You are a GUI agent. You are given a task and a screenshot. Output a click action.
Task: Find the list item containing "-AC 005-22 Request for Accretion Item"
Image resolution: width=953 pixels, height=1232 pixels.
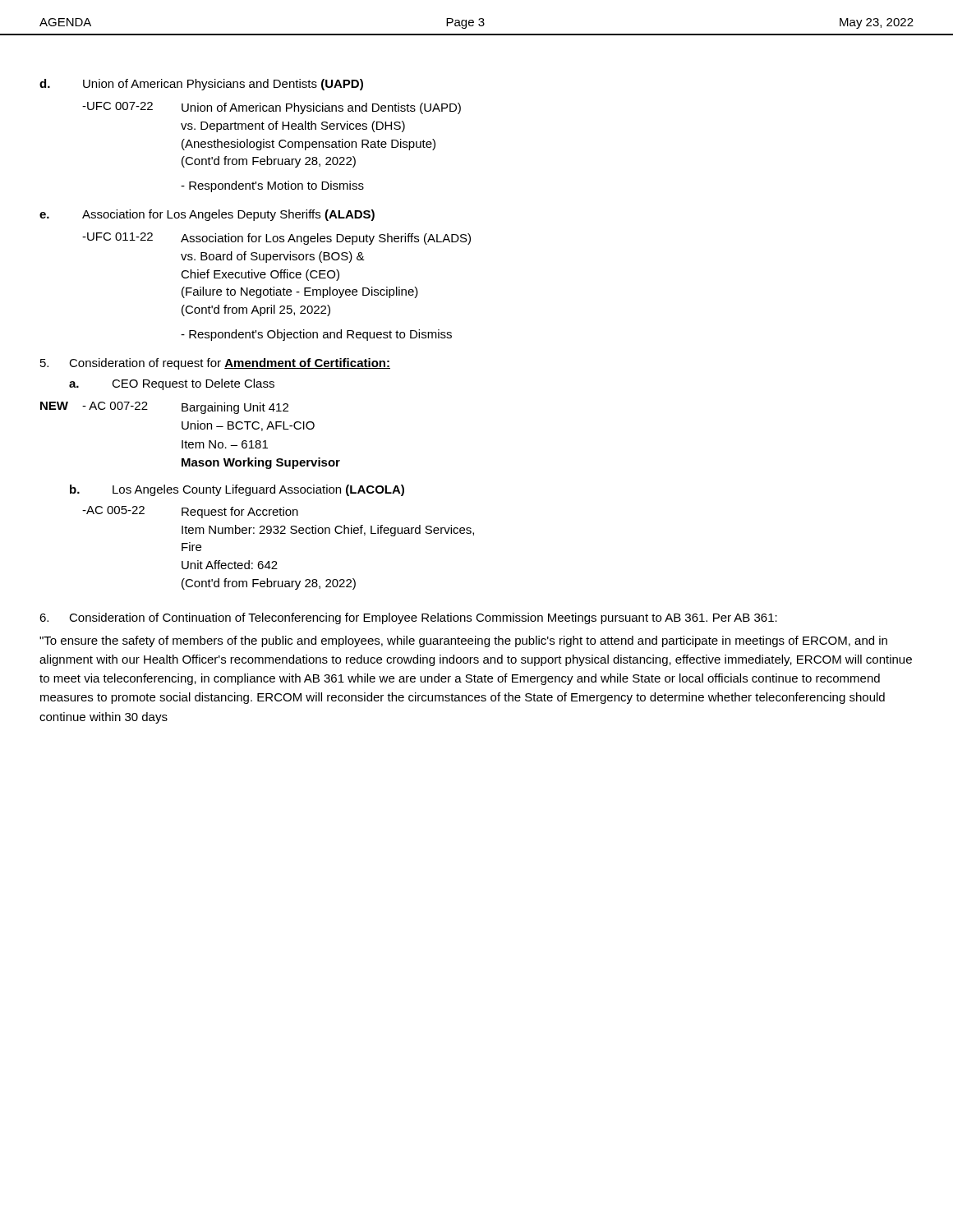[x=190, y=512]
